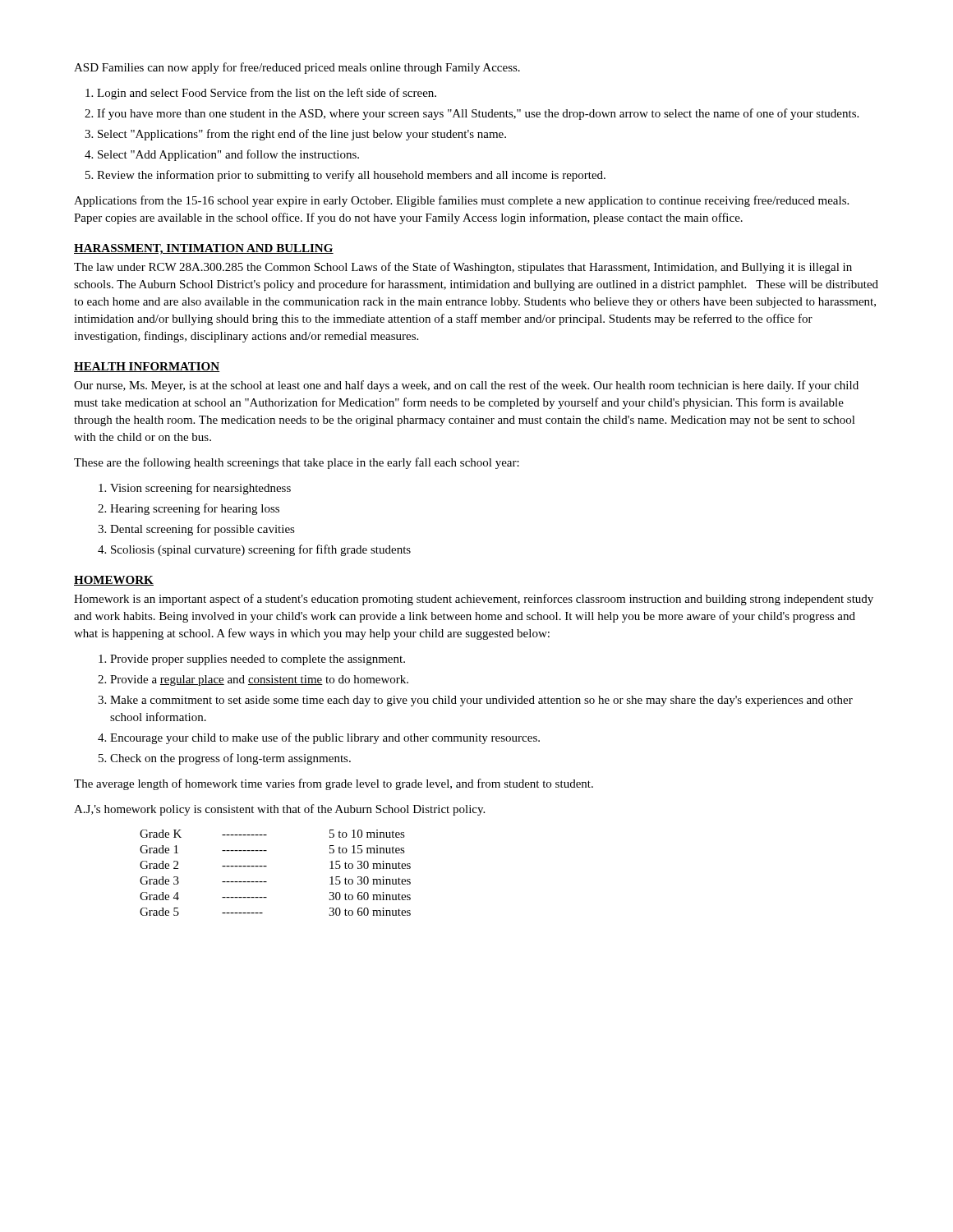
Task: Locate the text block with the text "A.J,'s homework policy is consistent with"
Action: pyautogui.click(x=476, y=809)
